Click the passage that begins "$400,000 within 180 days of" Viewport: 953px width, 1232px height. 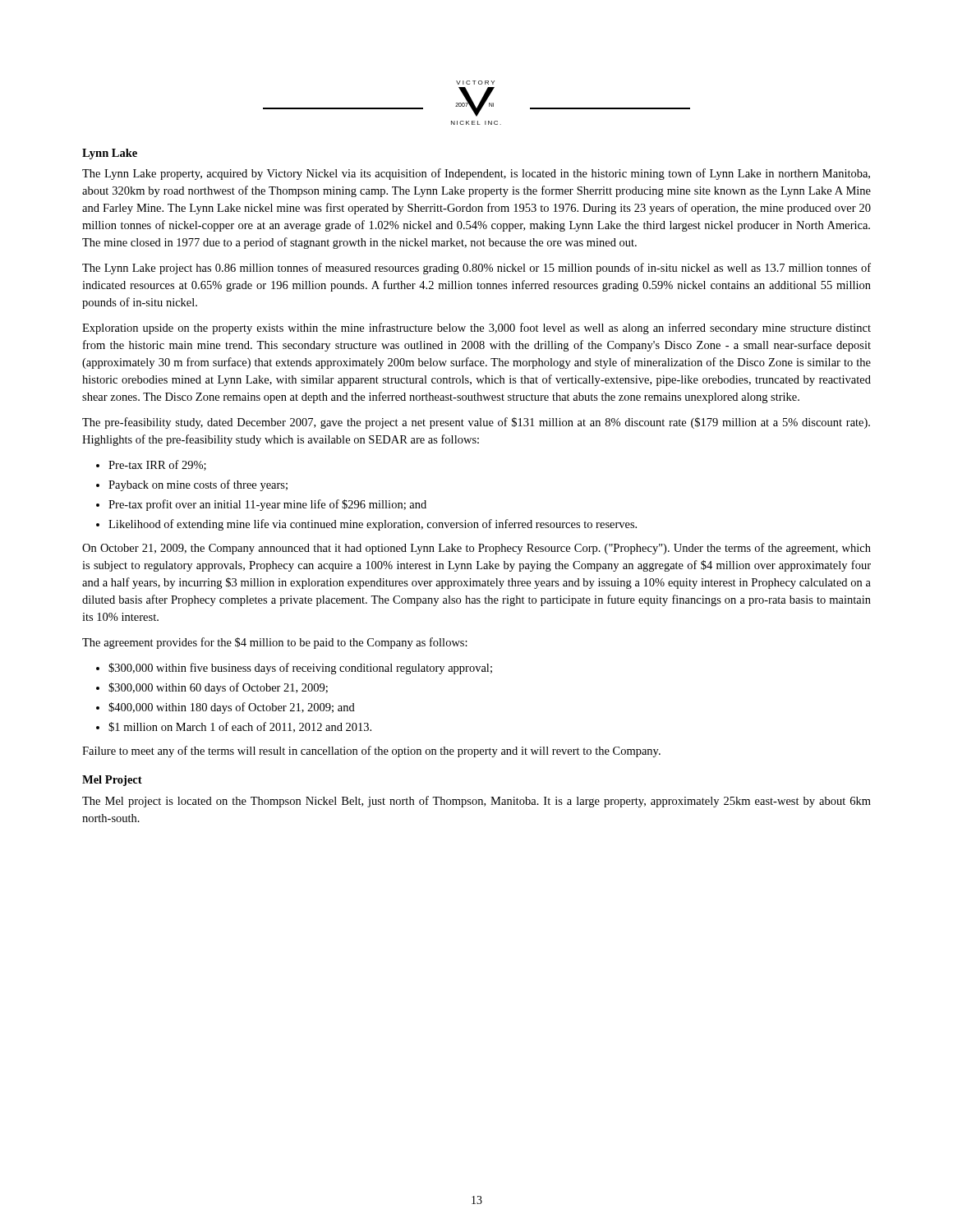point(232,708)
